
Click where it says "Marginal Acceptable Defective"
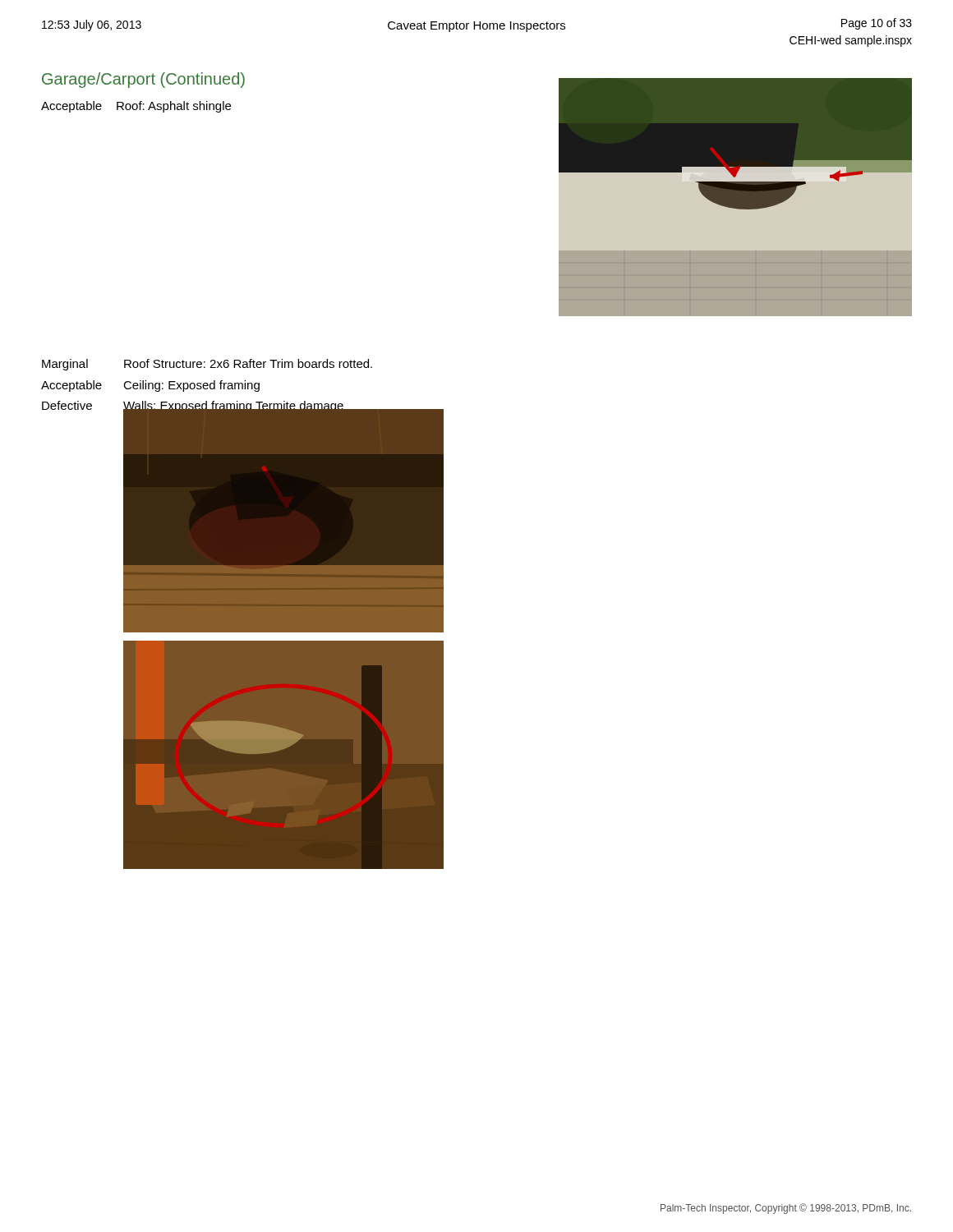tap(72, 384)
